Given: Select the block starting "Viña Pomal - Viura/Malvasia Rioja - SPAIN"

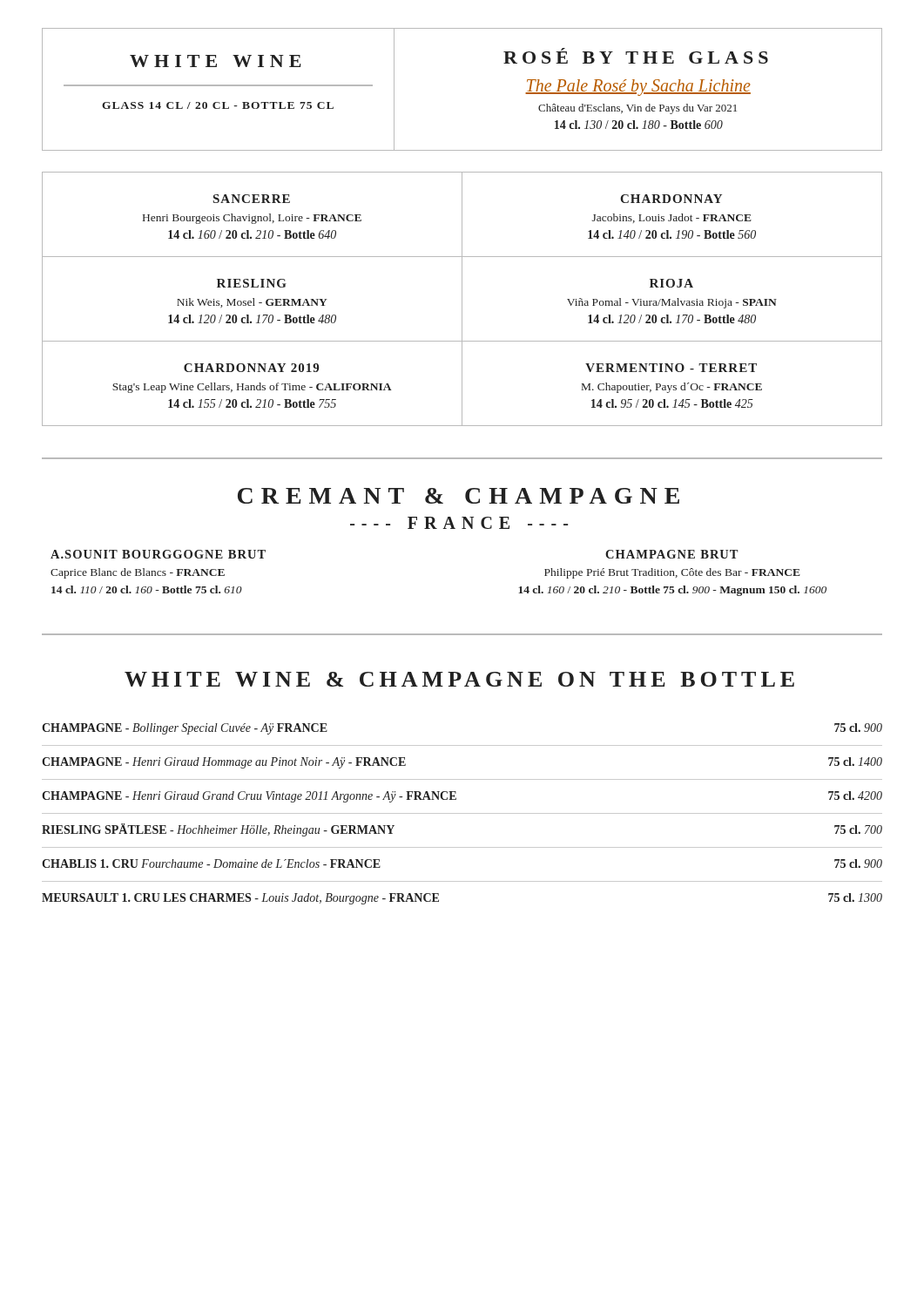Looking at the screenshot, I should coord(672,302).
